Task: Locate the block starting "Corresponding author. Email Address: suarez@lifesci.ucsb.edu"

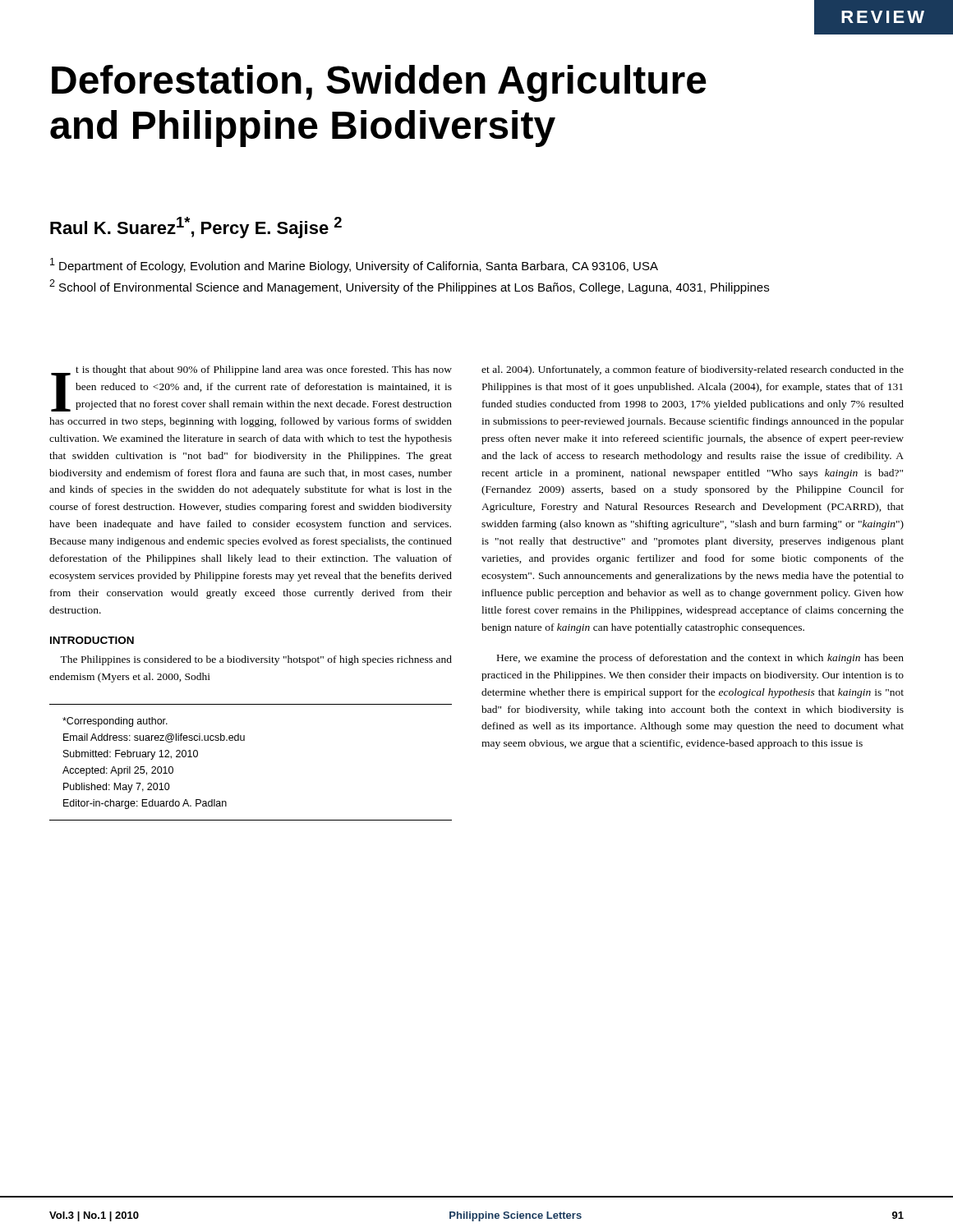Action: pos(154,762)
